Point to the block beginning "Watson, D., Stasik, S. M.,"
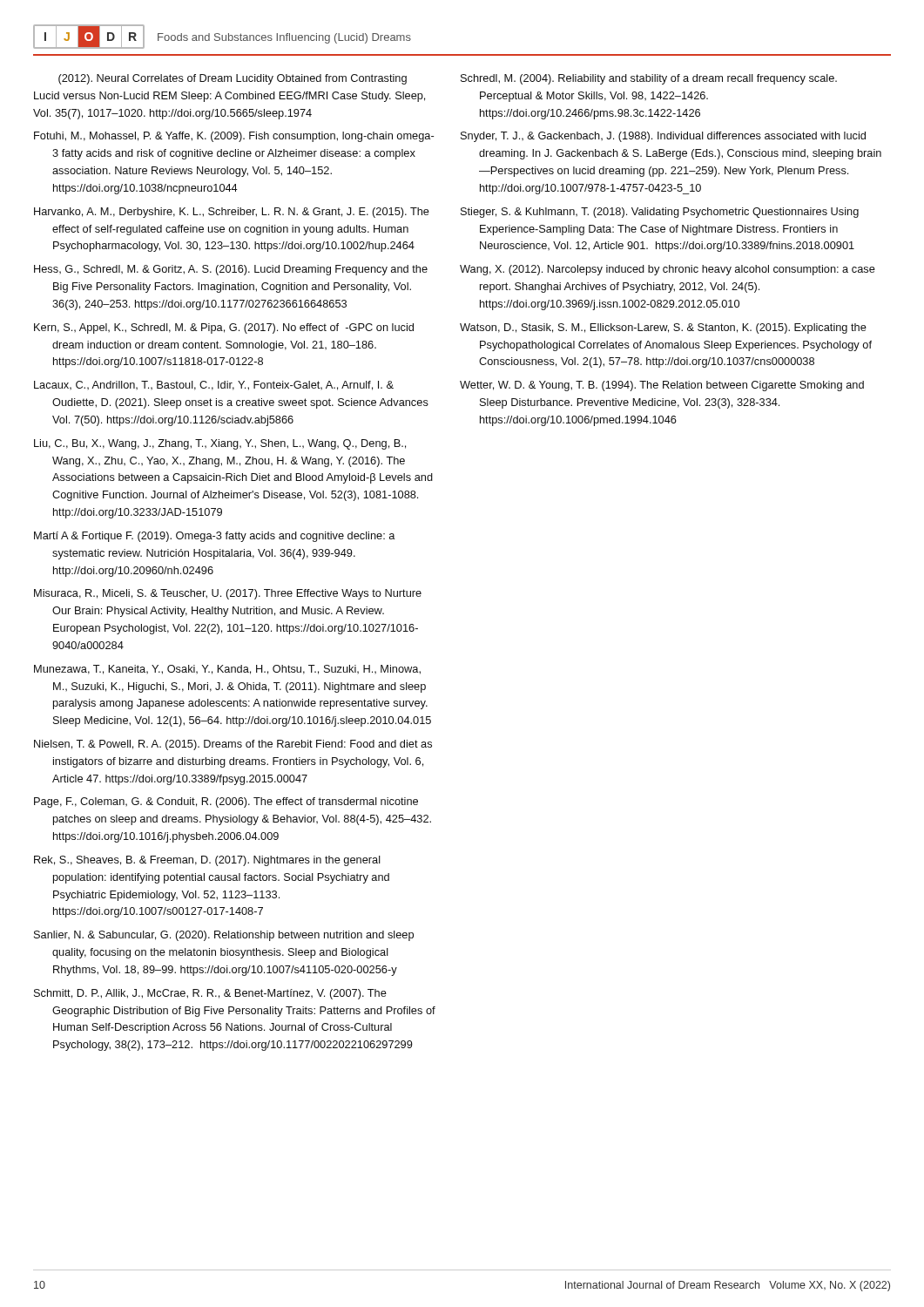 click(666, 344)
